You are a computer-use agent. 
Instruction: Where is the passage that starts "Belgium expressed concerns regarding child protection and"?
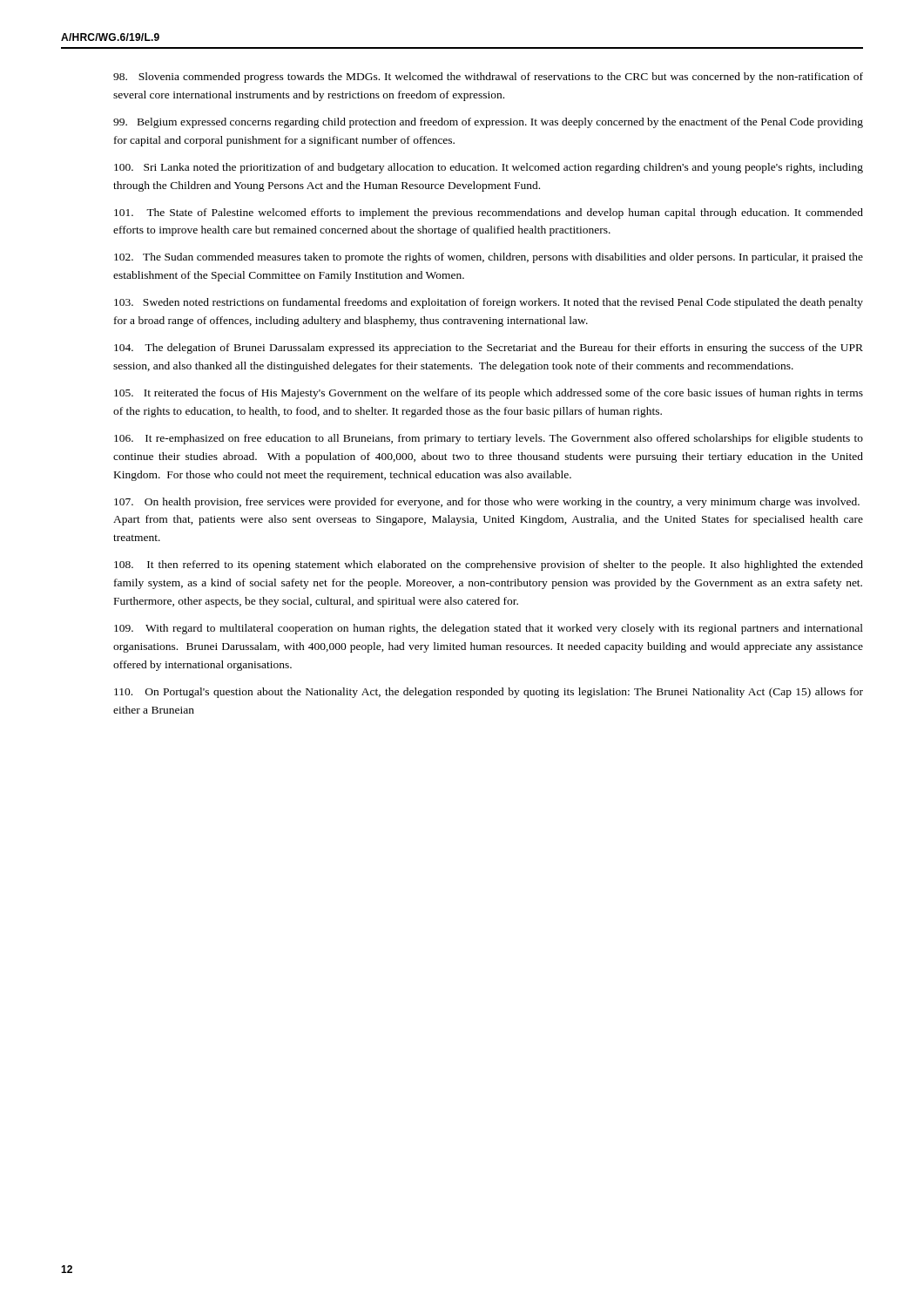pyautogui.click(x=488, y=131)
